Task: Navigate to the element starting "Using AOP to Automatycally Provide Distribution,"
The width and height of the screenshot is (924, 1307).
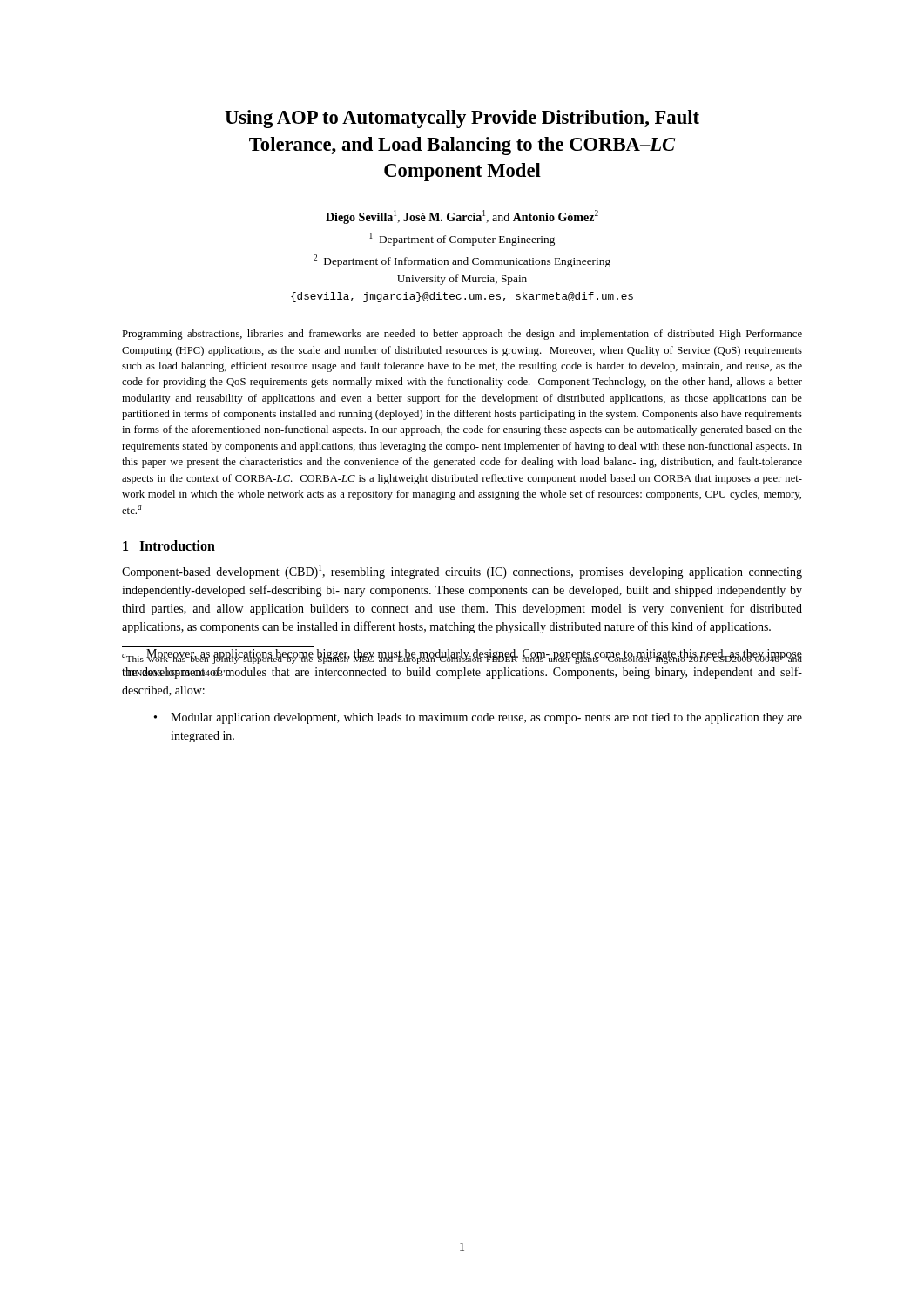Action: [462, 145]
